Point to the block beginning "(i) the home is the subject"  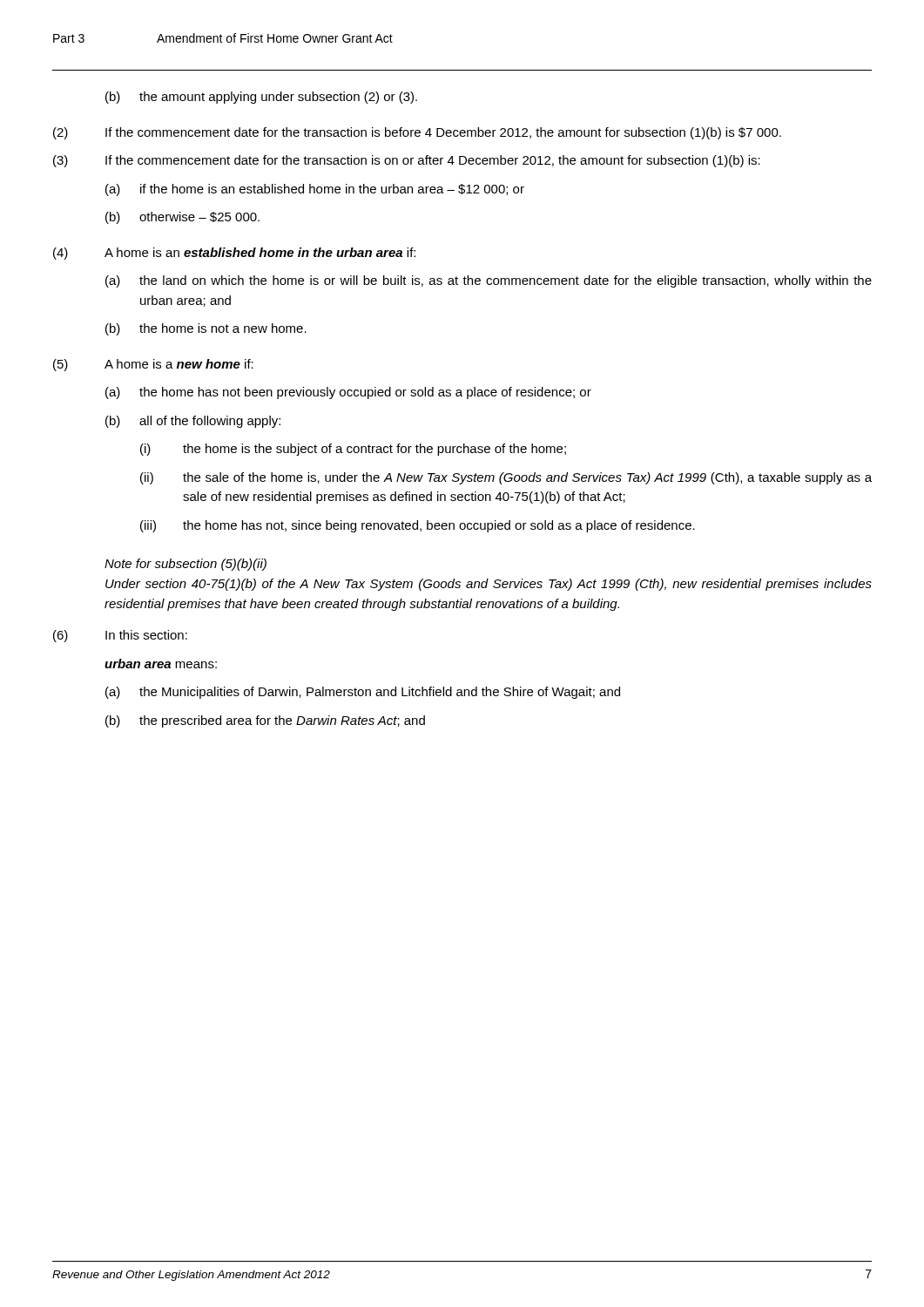[x=506, y=449]
